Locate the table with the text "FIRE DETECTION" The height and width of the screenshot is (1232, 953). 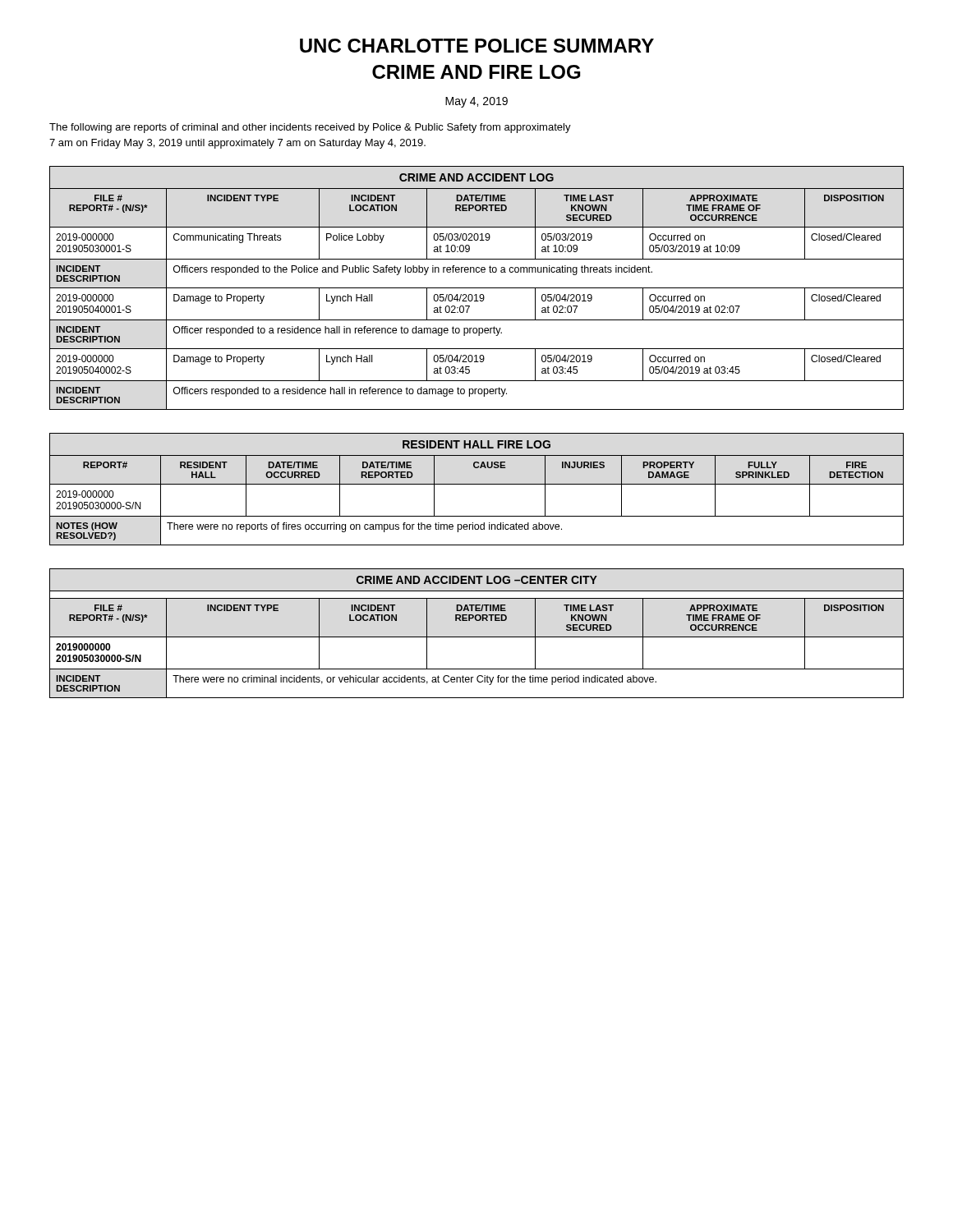point(476,489)
